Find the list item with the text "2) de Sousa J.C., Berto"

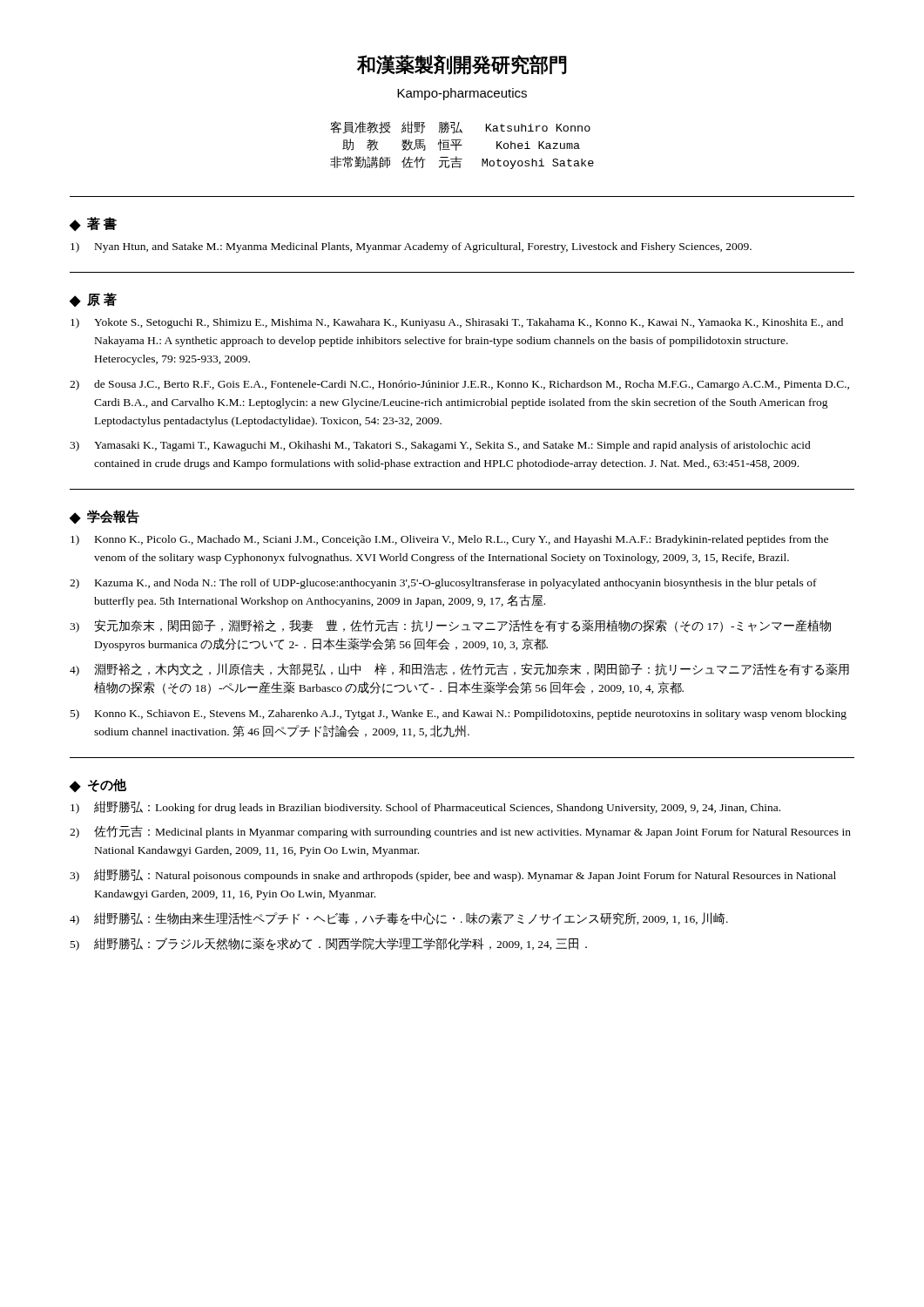click(462, 403)
